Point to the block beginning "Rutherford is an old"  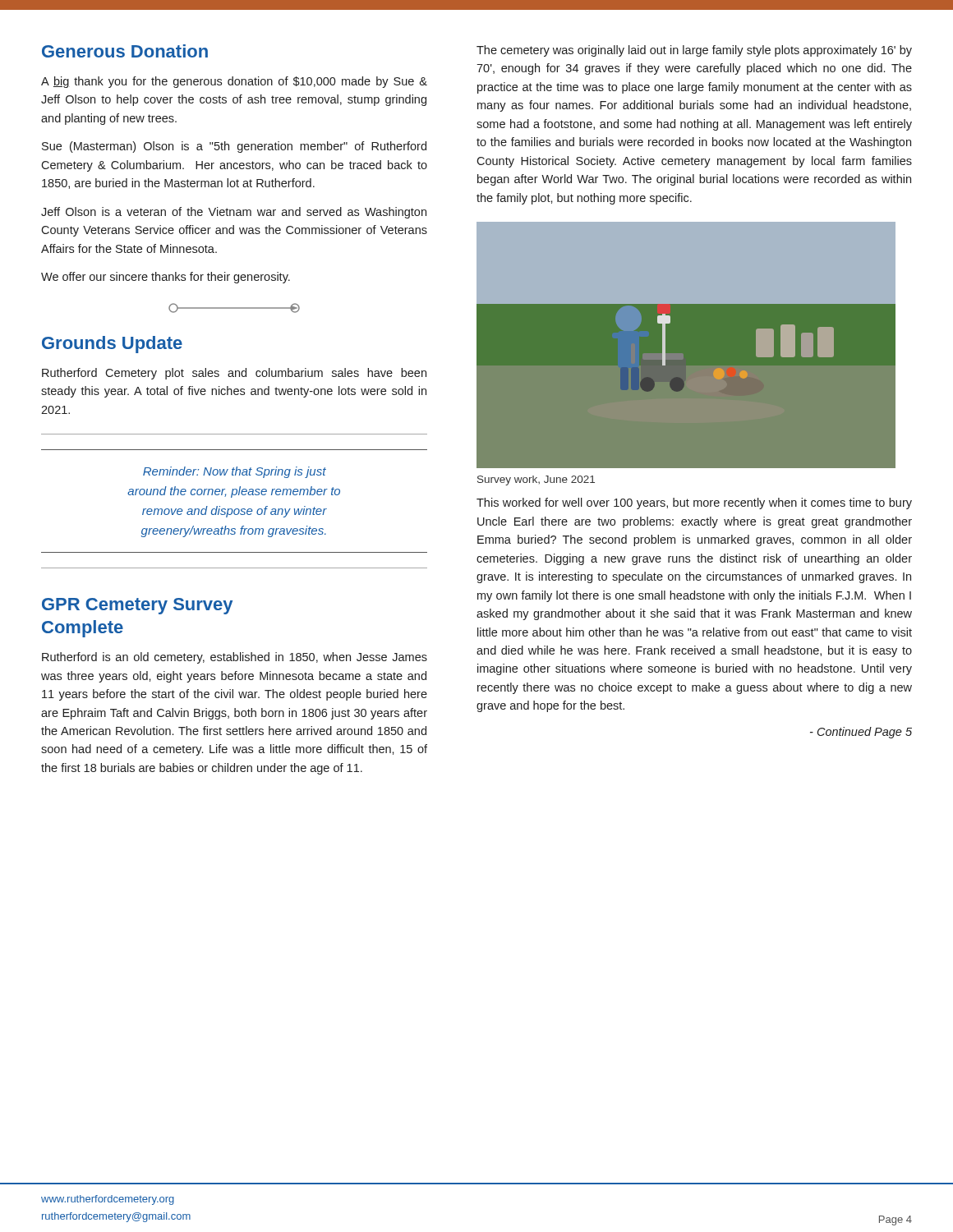click(x=234, y=713)
